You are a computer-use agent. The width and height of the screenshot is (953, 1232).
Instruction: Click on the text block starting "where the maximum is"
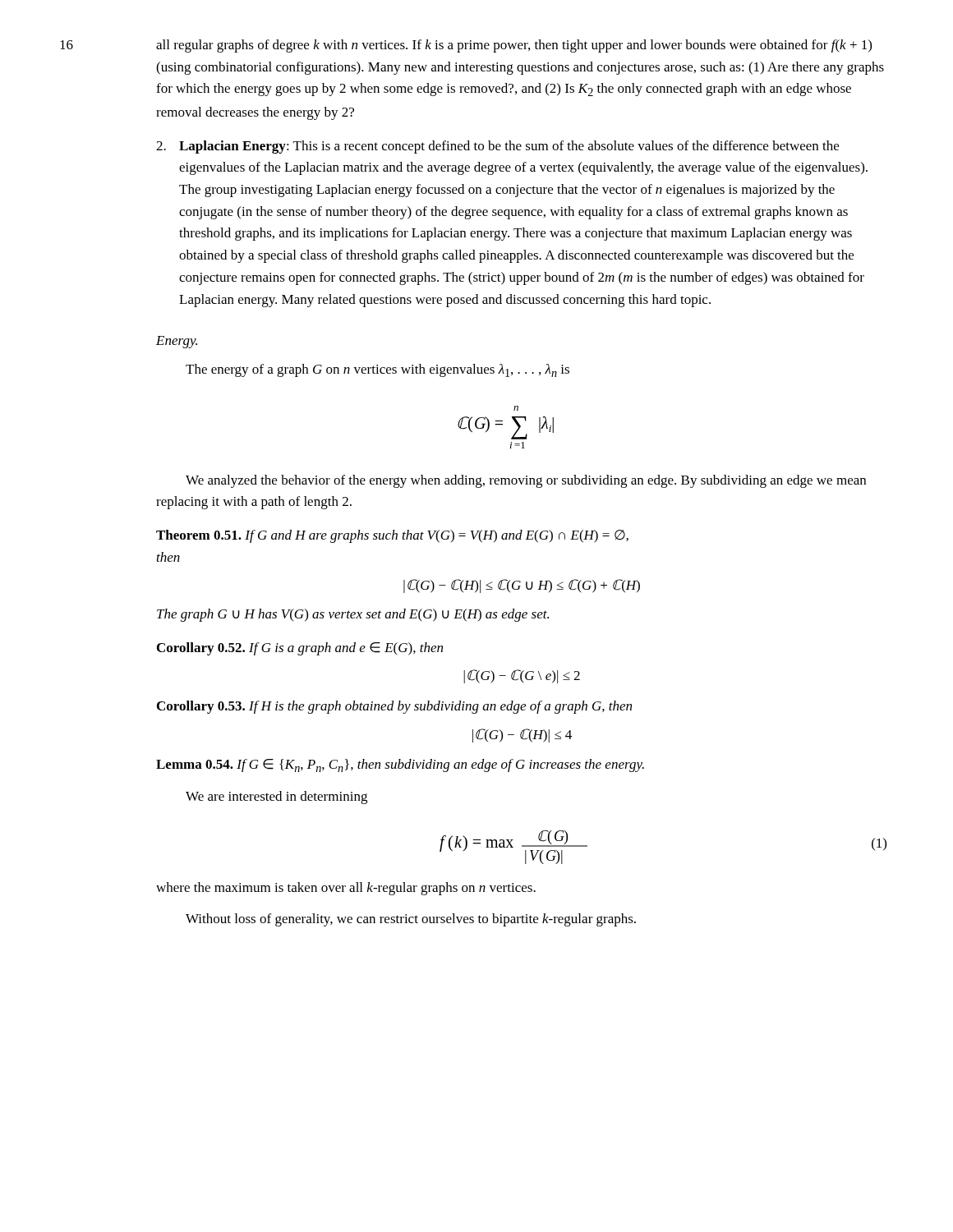point(346,887)
